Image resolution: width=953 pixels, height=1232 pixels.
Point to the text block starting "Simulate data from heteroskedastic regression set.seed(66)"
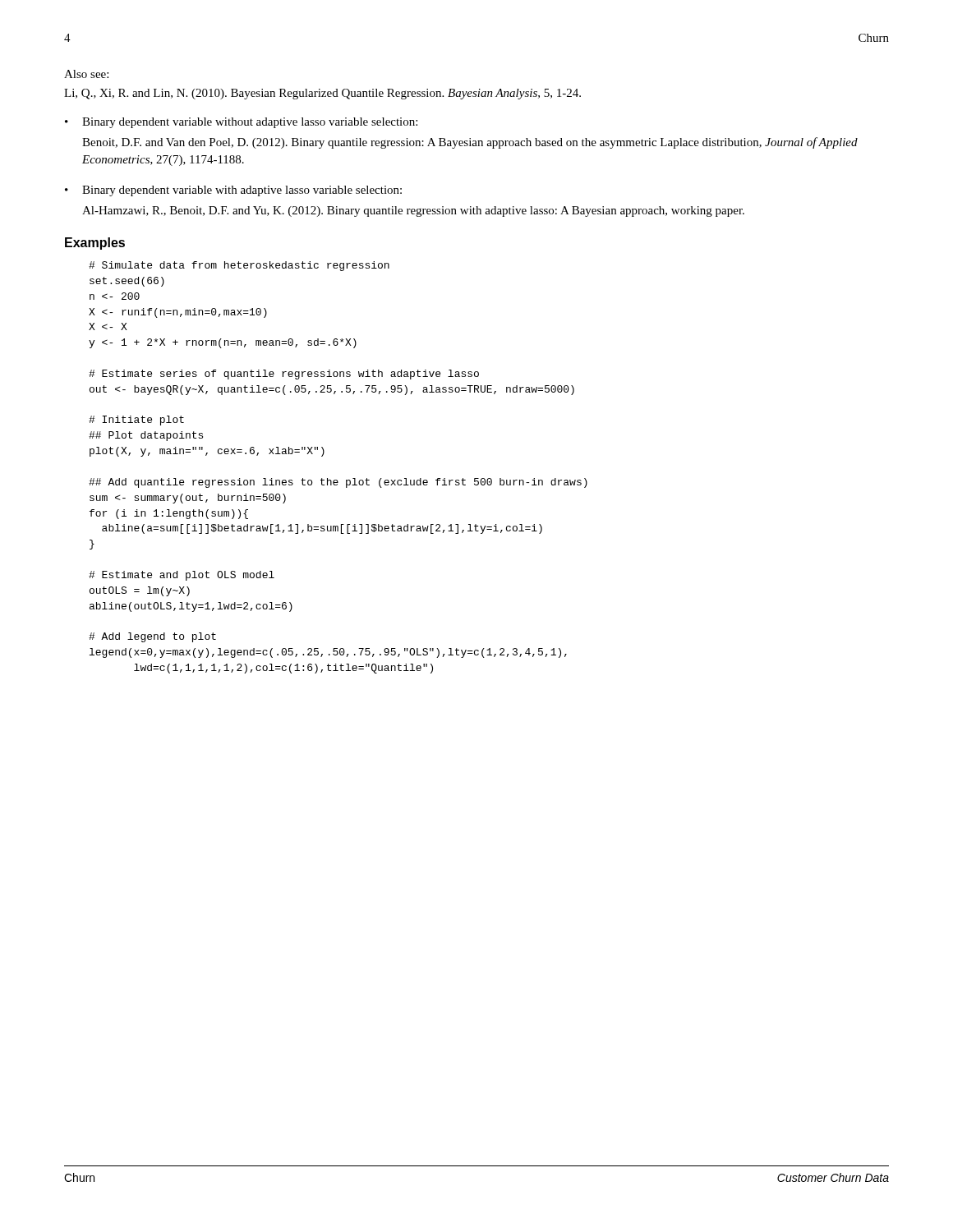489,468
